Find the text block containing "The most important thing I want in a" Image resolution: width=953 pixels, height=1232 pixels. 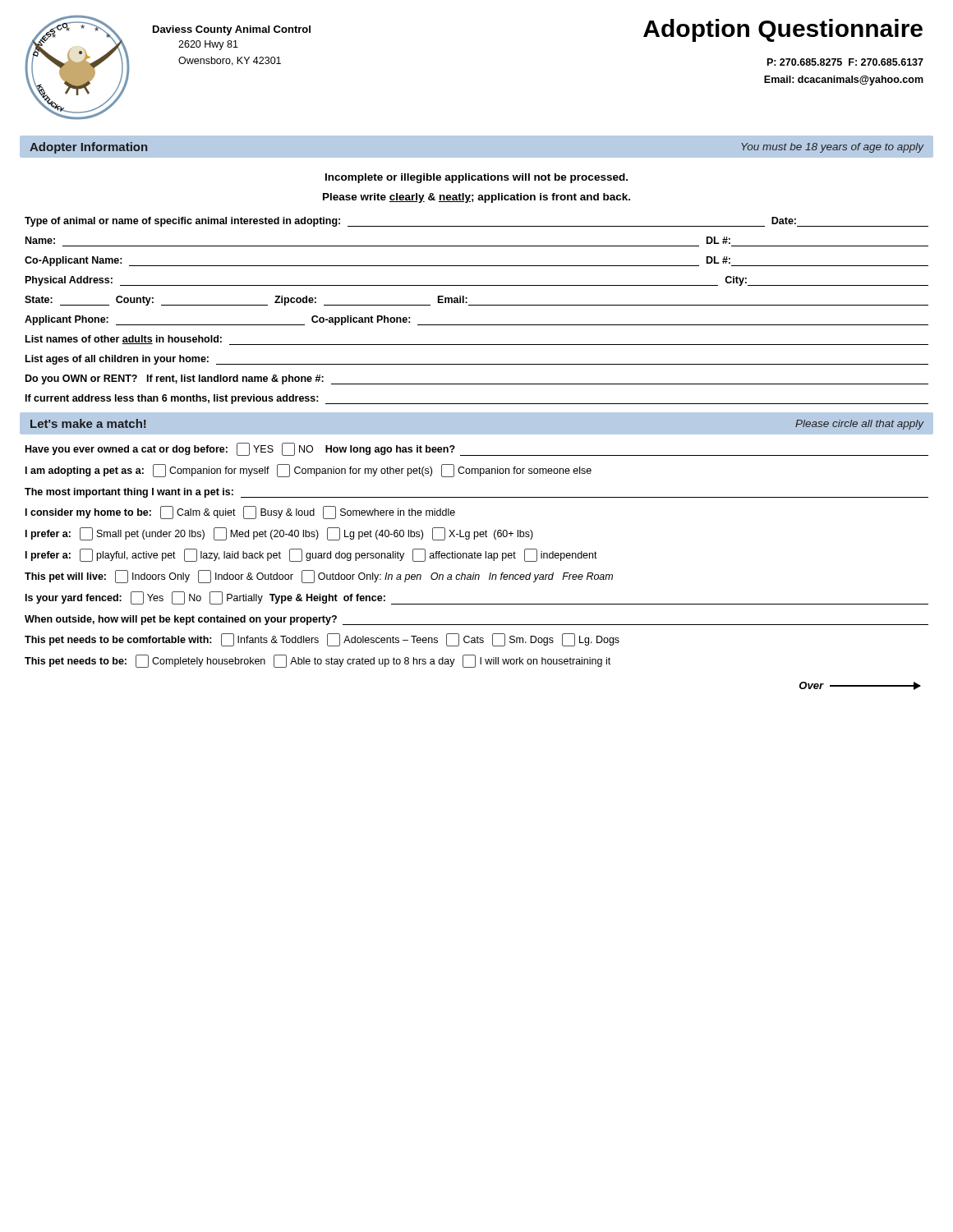(x=476, y=492)
